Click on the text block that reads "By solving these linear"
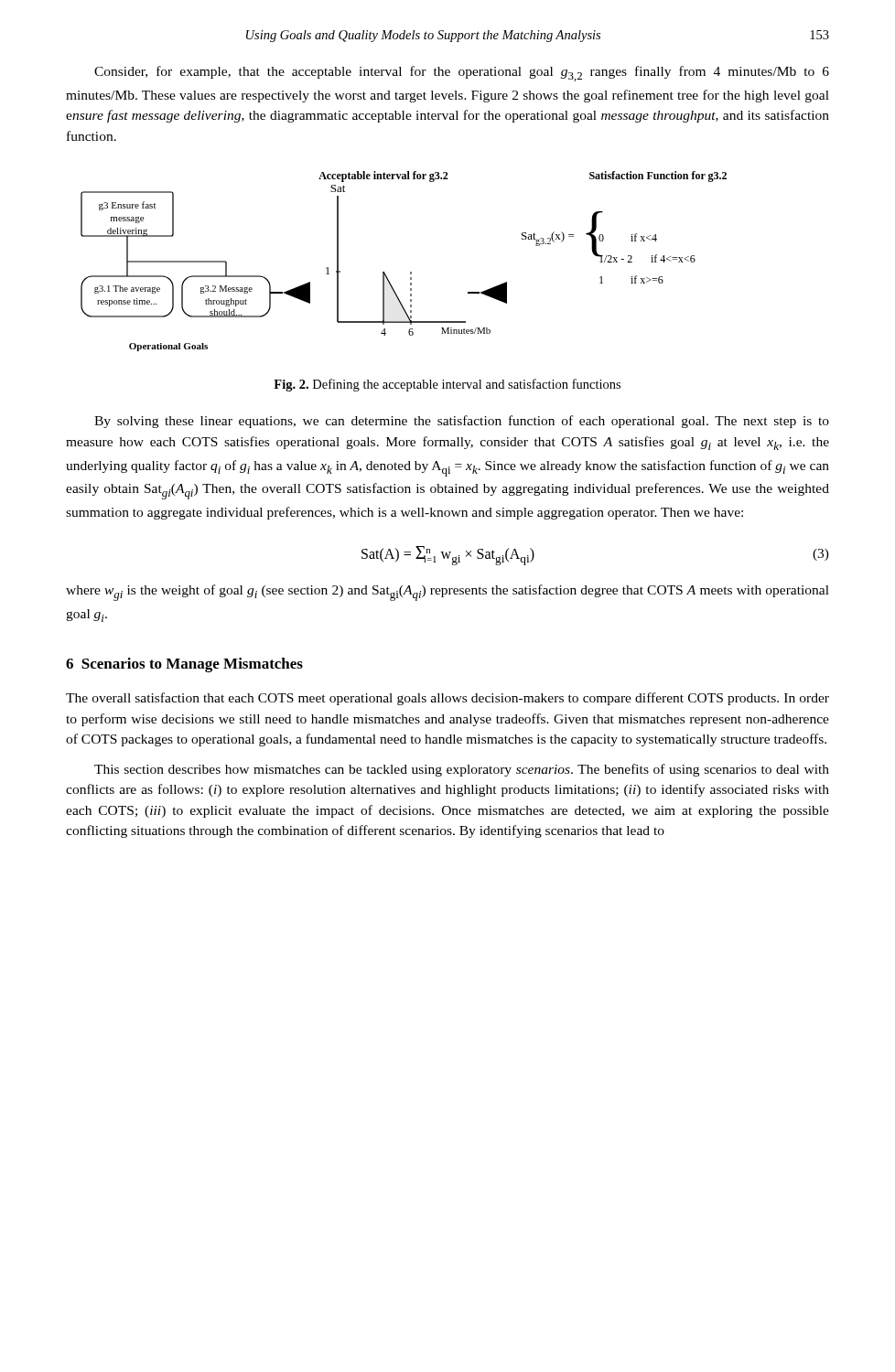Image resolution: width=895 pixels, height=1372 pixels. pos(448,467)
